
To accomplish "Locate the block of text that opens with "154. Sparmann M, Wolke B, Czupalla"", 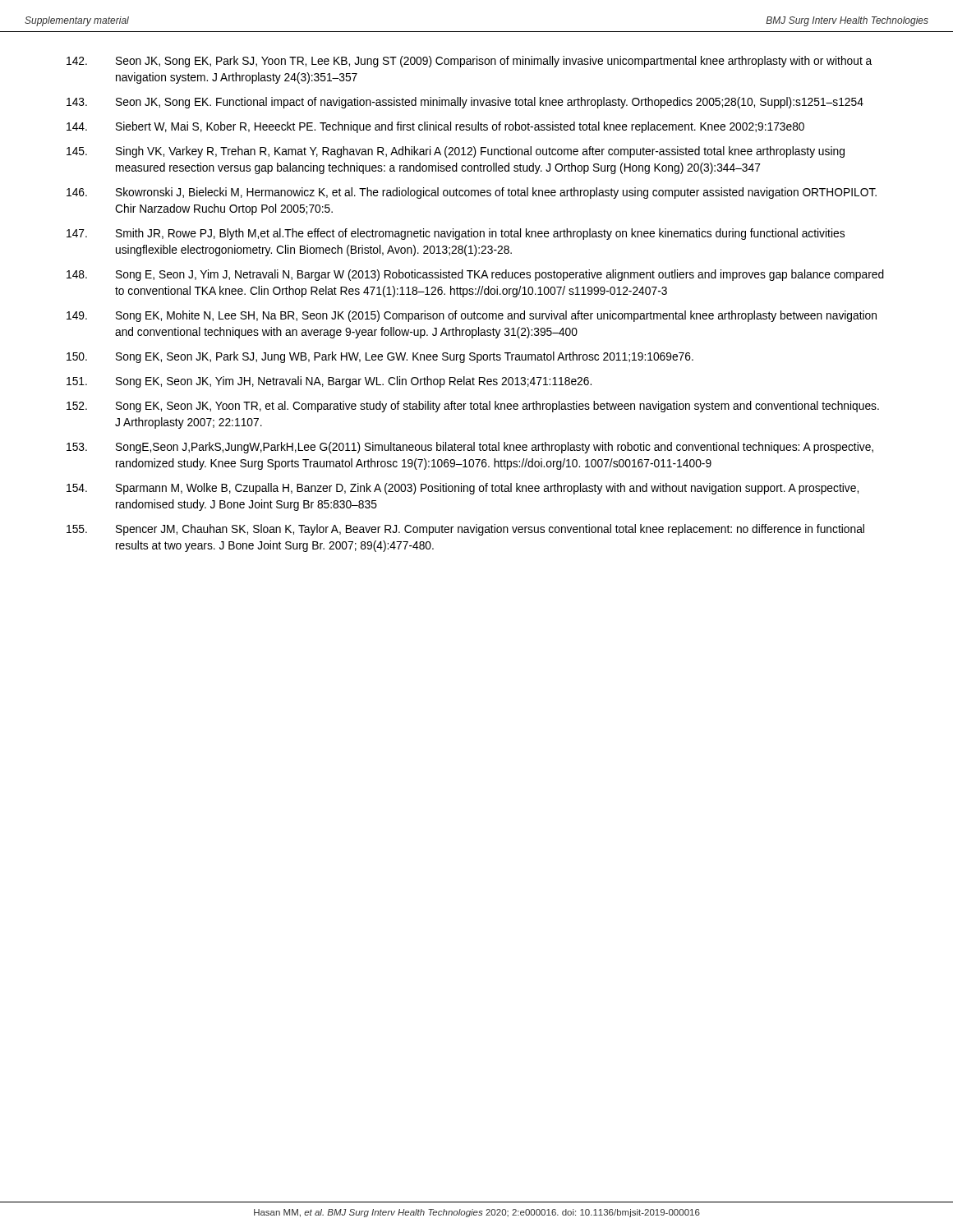I will click(x=476, y=497).
